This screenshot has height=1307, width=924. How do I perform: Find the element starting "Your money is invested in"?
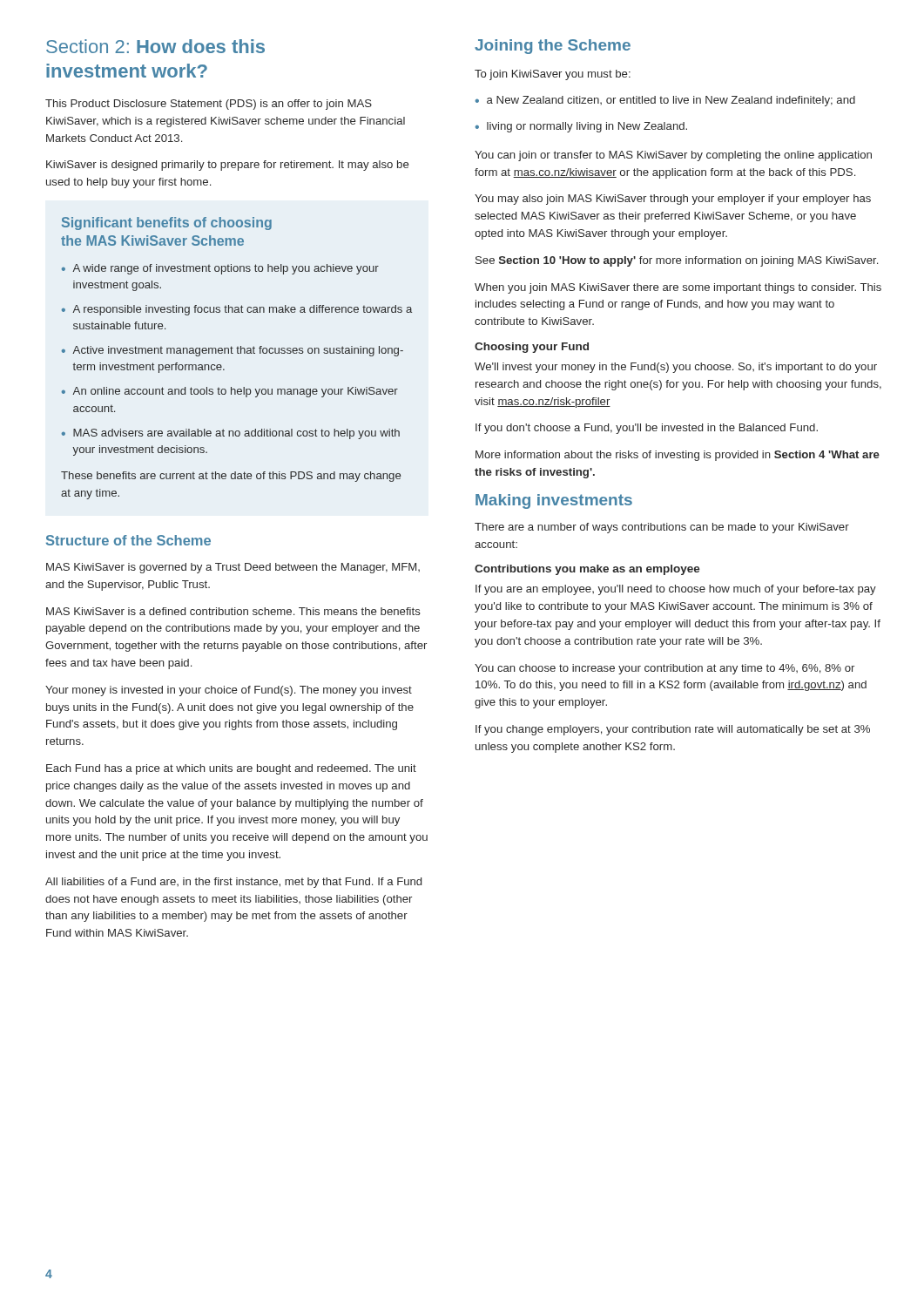229,715
